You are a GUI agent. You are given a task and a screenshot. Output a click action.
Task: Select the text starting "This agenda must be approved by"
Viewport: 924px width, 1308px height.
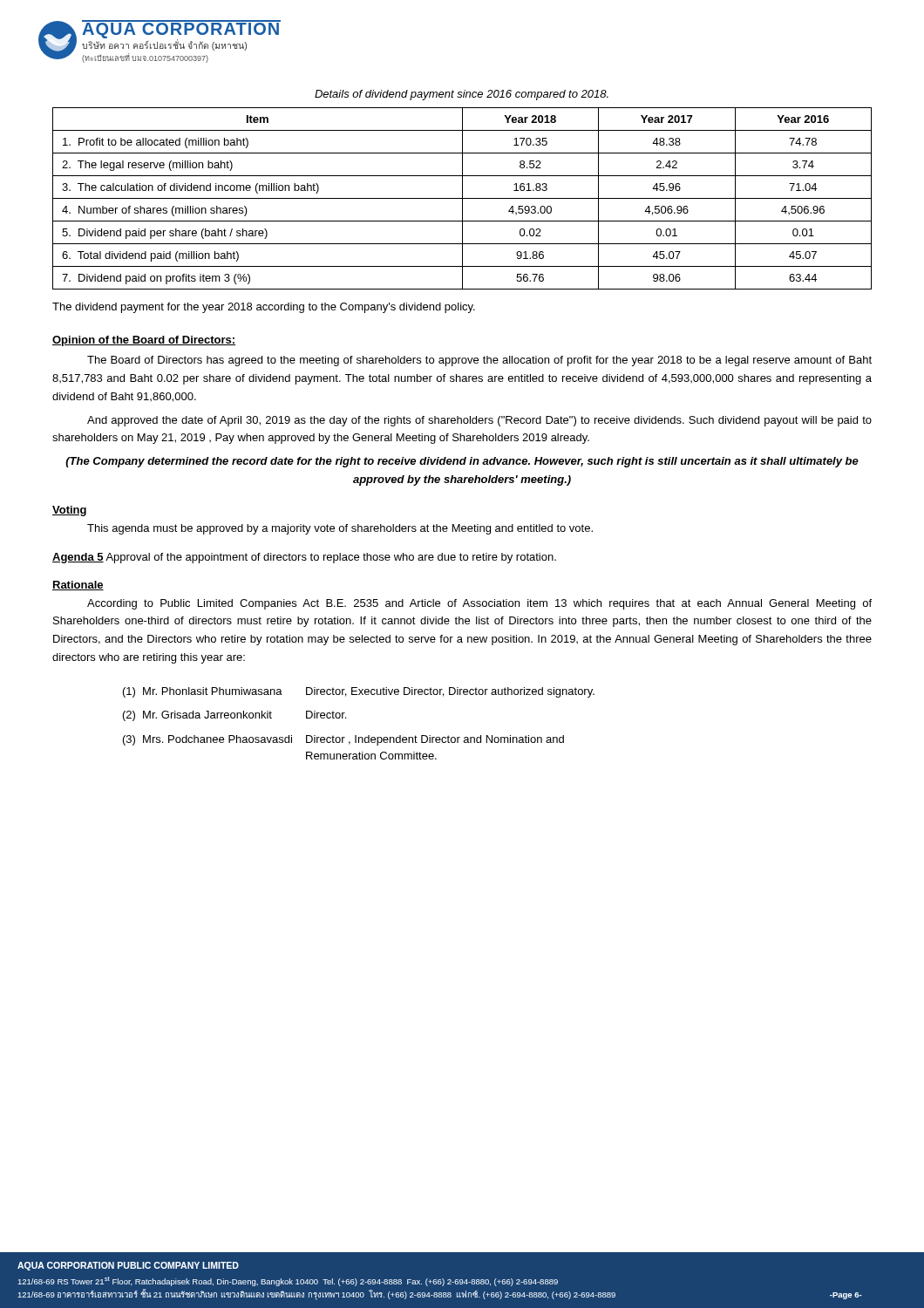pyautogui.click(x=340, y=528)
